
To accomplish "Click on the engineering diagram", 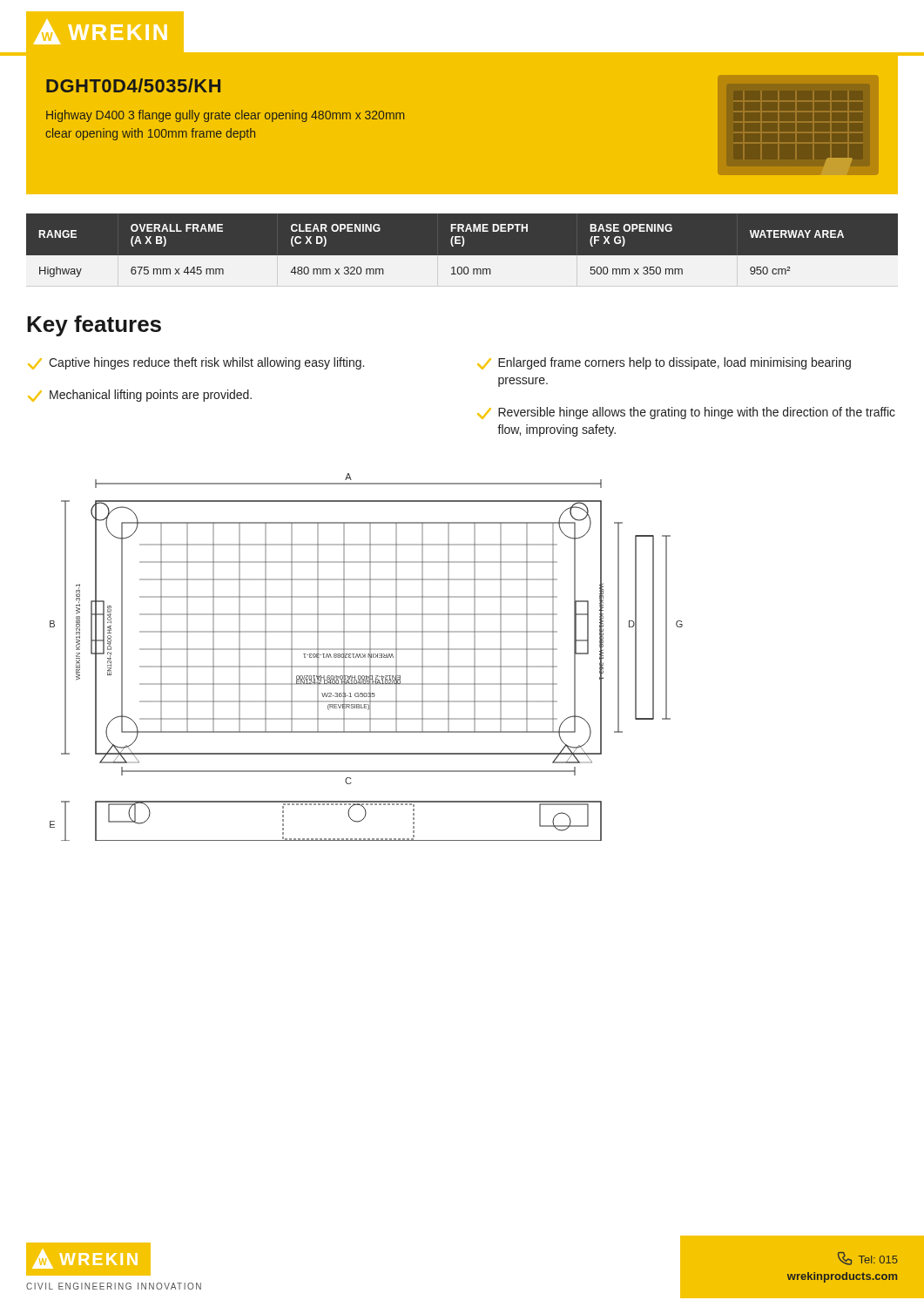I will pyautogui.click(x=462, y=654).
